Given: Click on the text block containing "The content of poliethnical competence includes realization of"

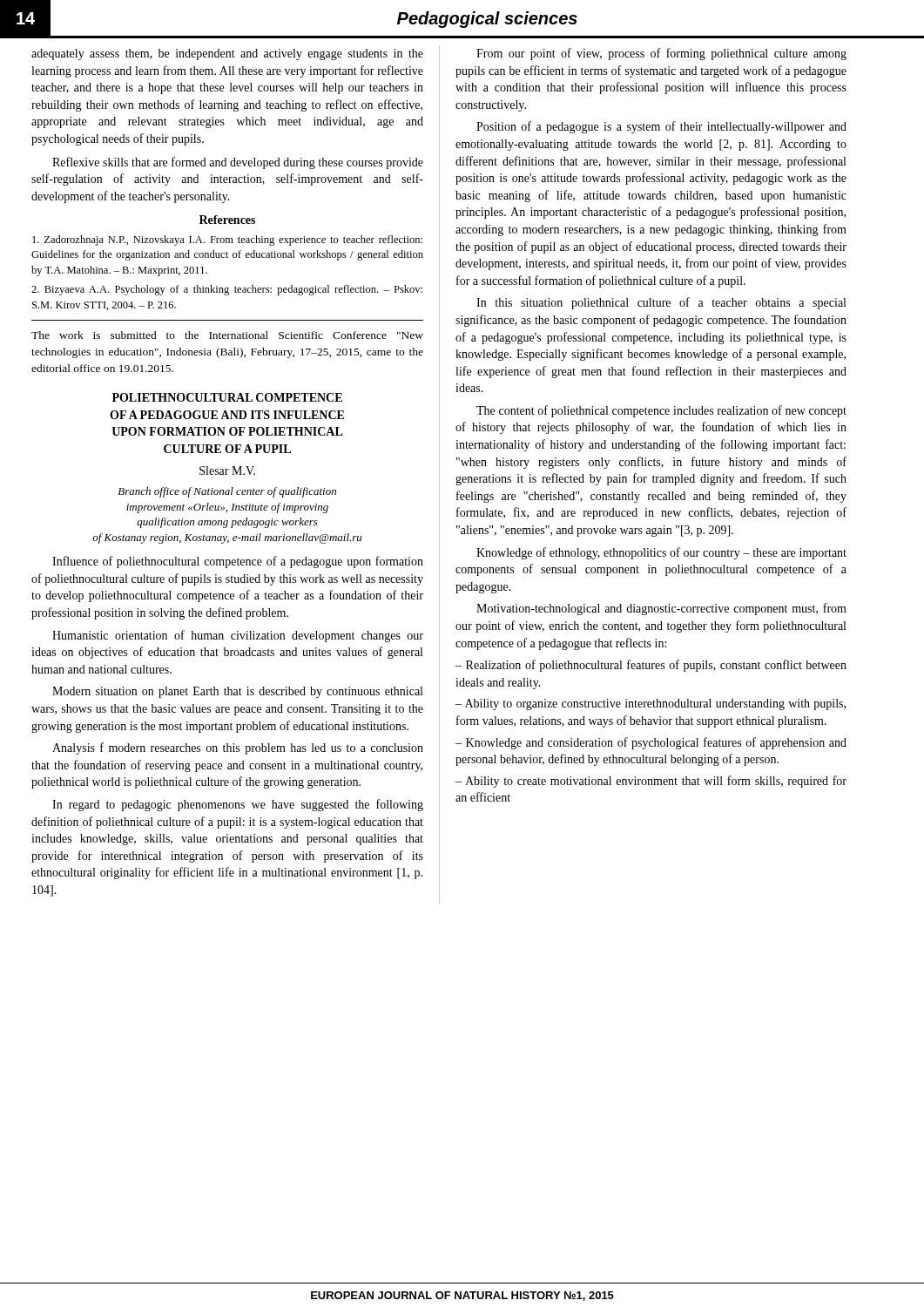Looking at the screenshot, I should click(651, 471).
